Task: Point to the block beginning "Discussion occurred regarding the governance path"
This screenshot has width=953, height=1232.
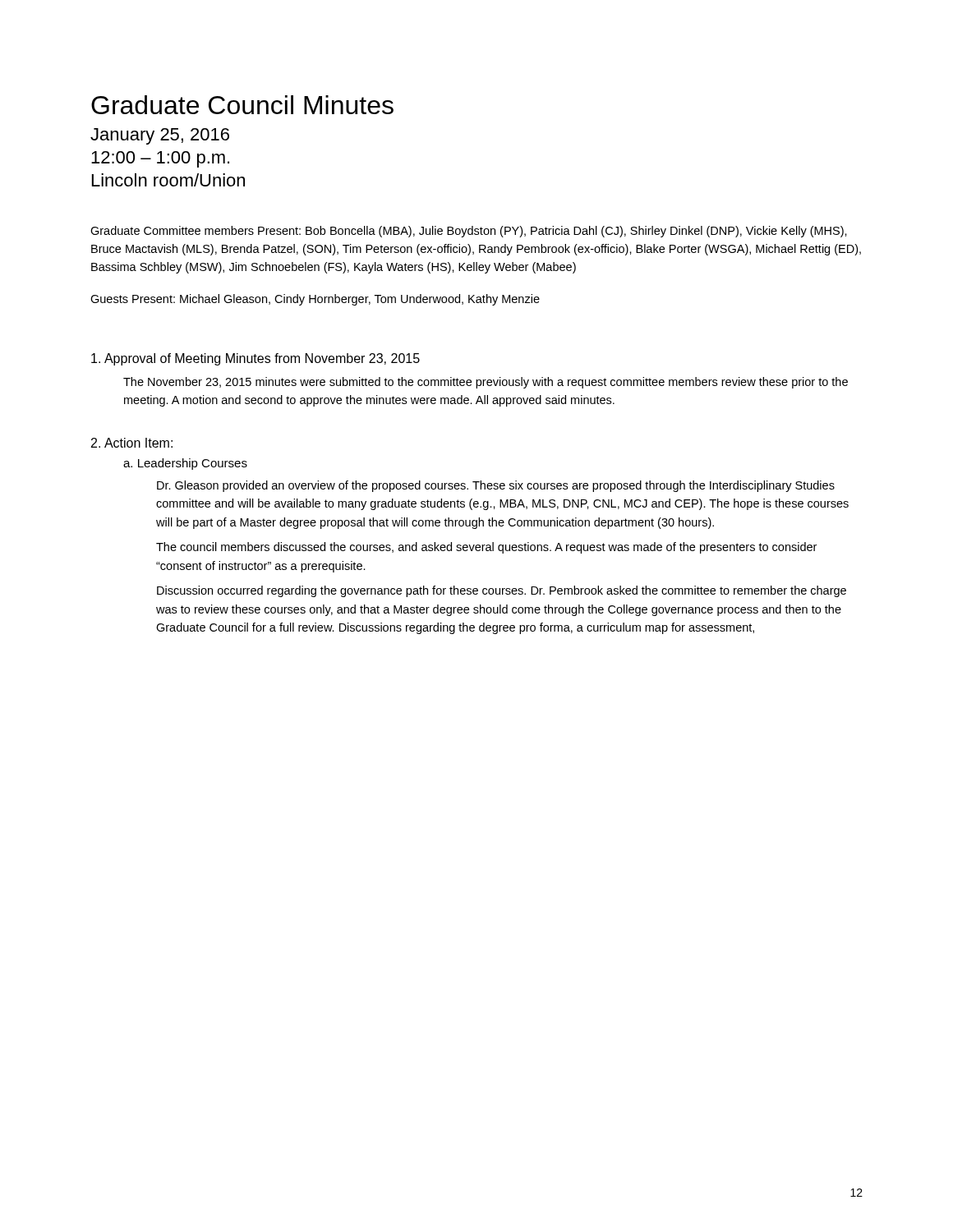Action: (509, 609)
